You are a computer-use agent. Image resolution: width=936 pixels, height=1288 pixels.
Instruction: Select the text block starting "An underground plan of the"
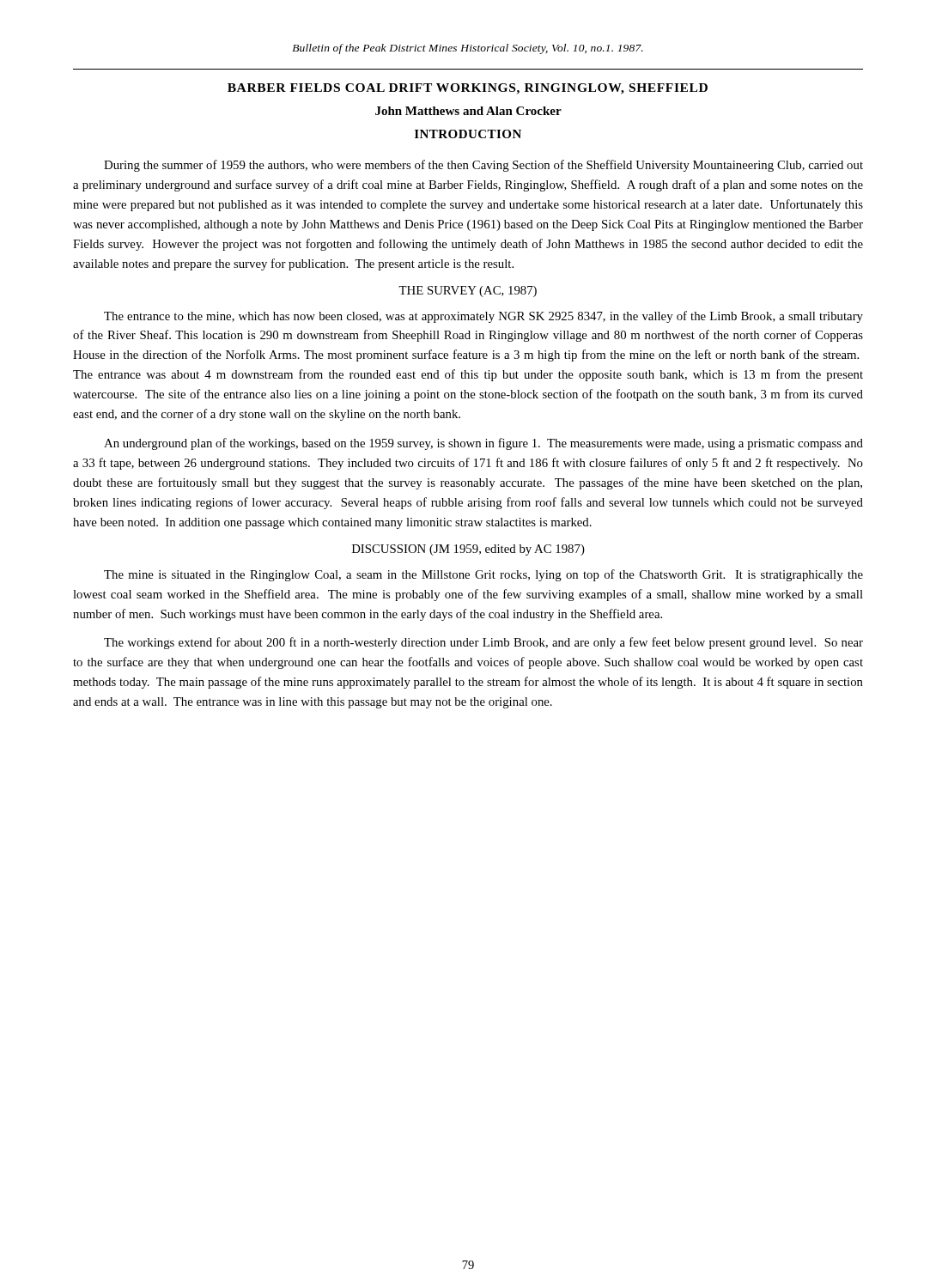(x=468, y=483)
